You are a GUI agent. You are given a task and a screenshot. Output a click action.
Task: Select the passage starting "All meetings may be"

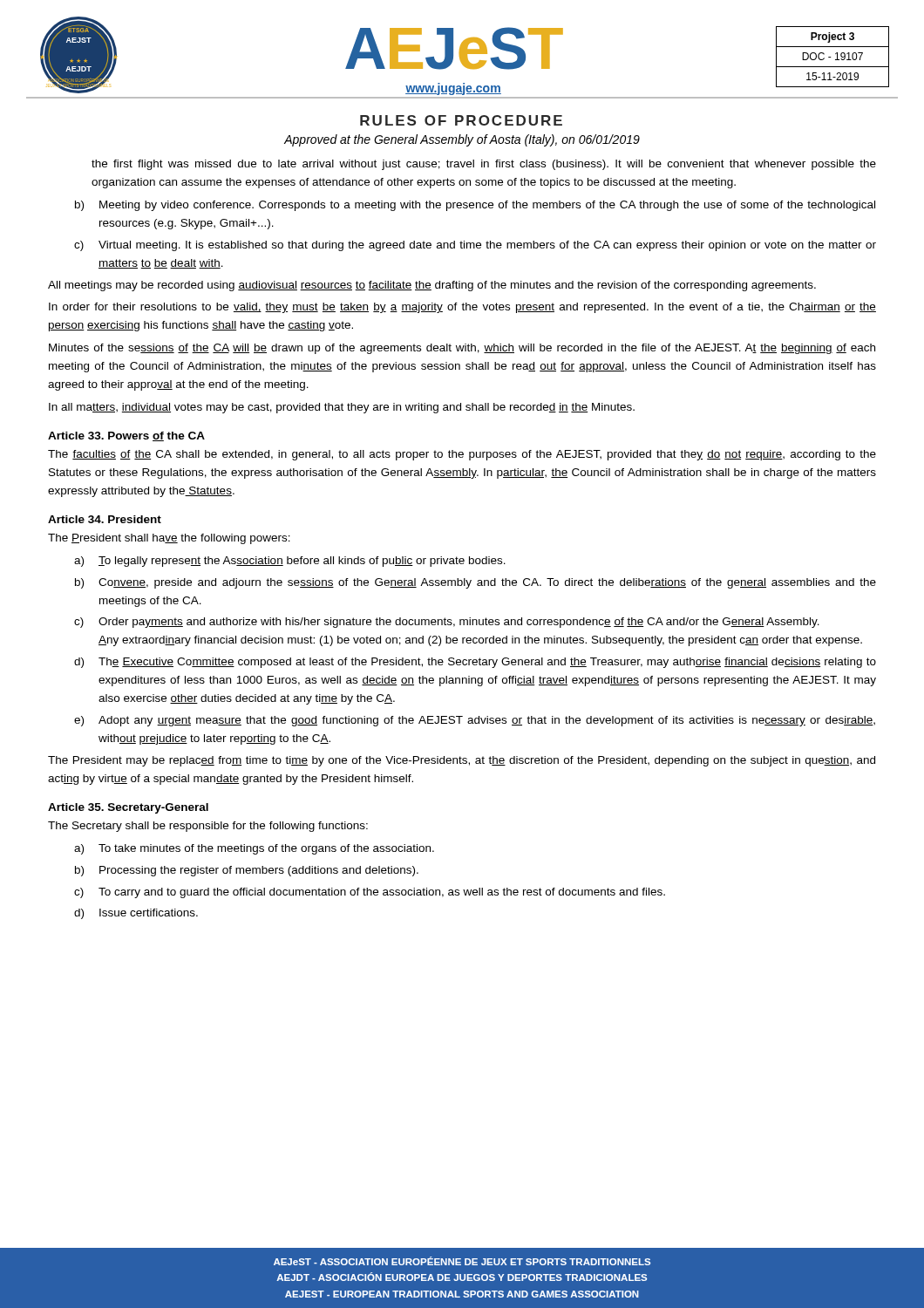pyautogui.click(x=432, y=284)
